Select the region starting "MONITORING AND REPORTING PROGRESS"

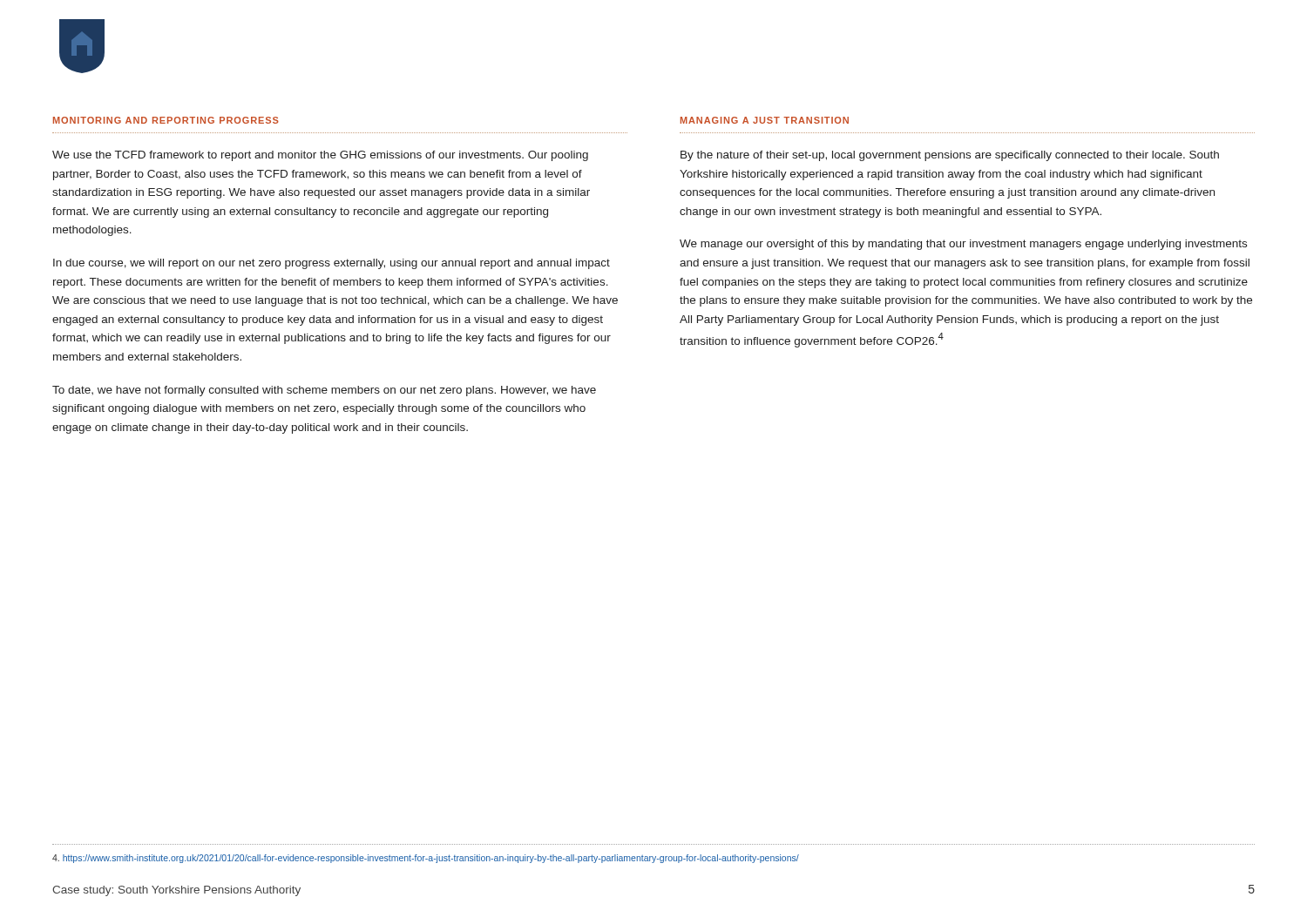point(166,120)
